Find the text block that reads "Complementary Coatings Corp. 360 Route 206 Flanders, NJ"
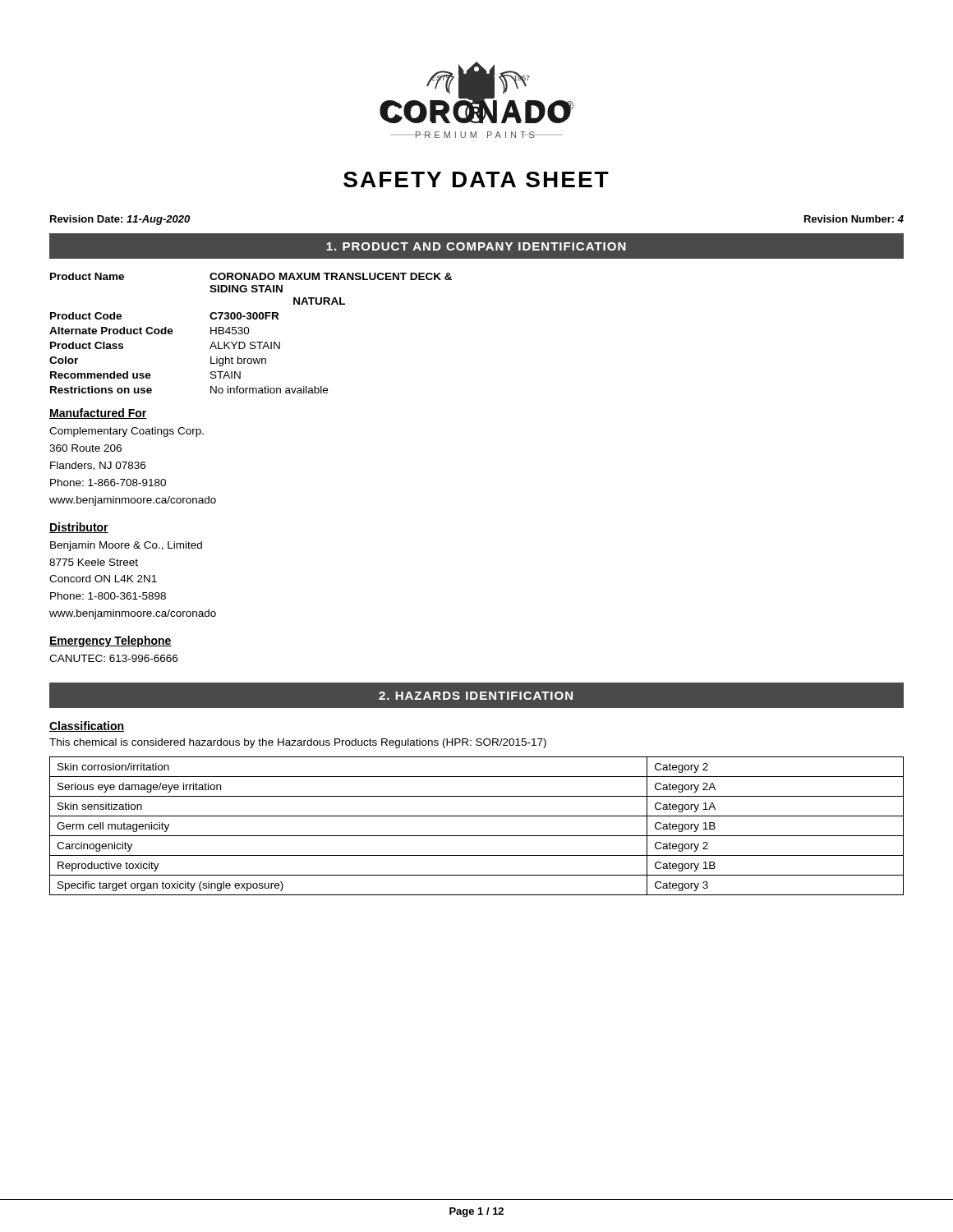 click(x=133, y=465)
